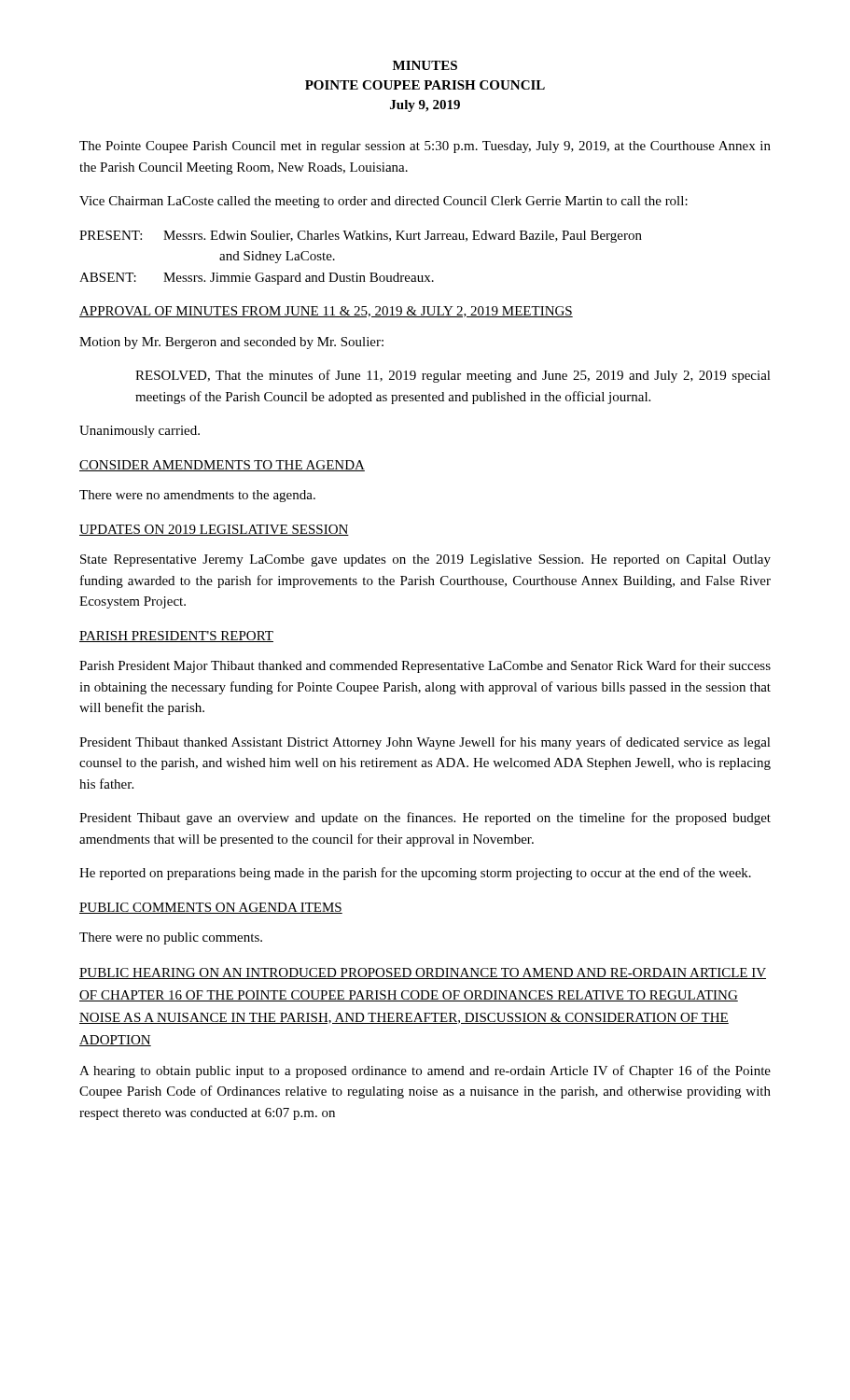
Task: Click on the region starting "Vice Chairman LaCoste called the meeting"
Action: click(x=384, y=201)
